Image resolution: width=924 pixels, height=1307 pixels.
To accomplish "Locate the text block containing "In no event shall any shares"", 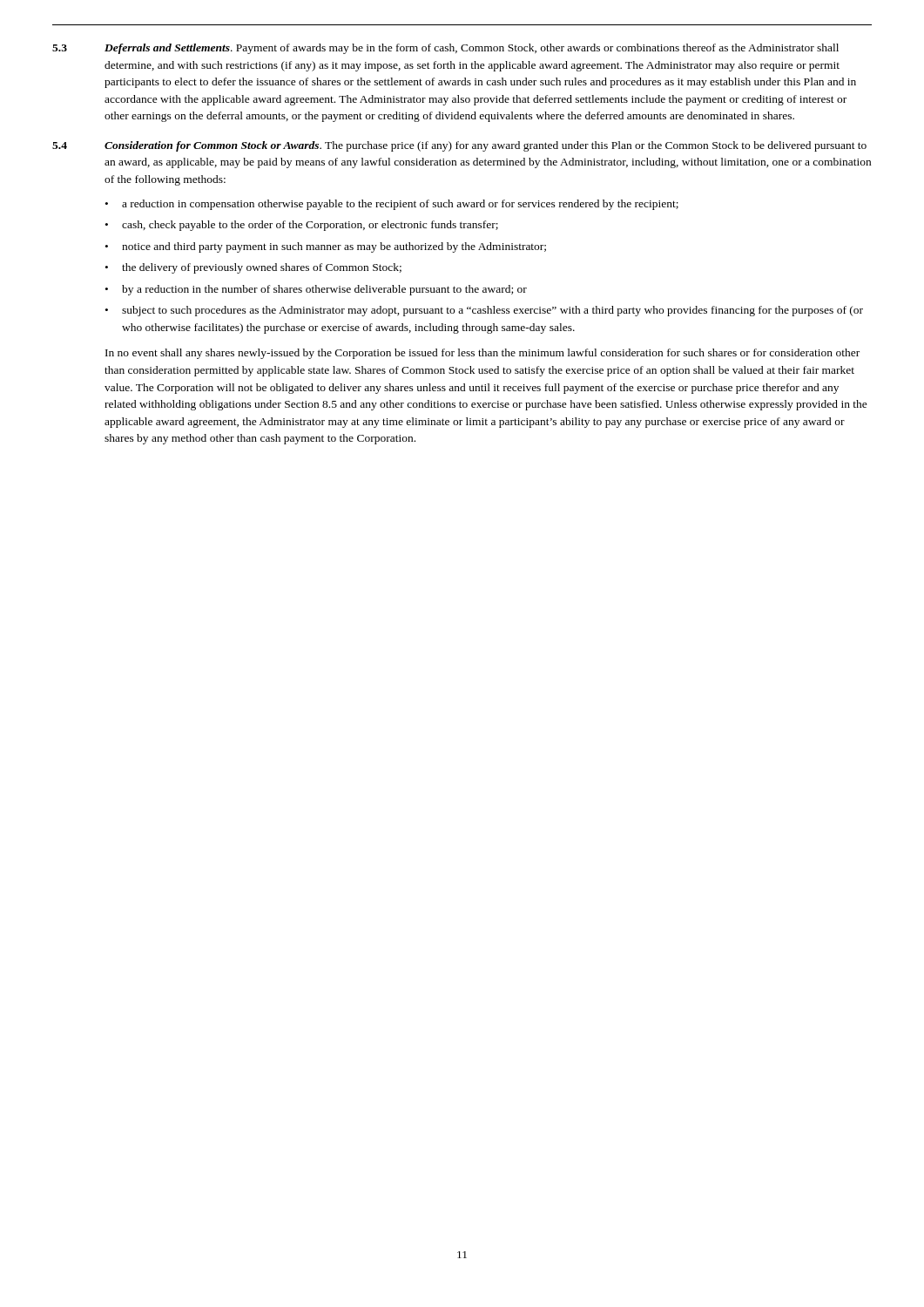I will click(486, 395).
